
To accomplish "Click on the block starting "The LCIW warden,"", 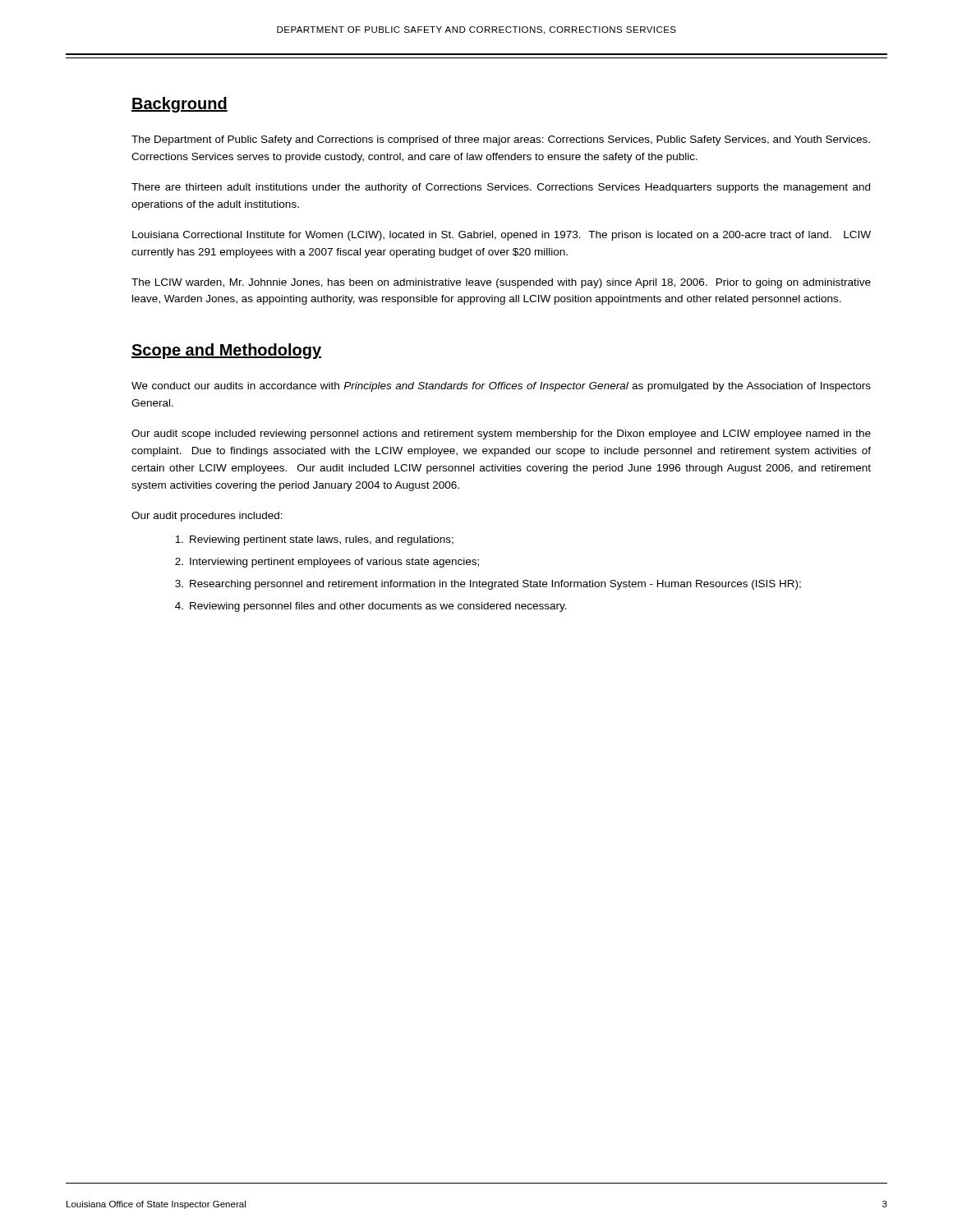I will click(501, 290).
